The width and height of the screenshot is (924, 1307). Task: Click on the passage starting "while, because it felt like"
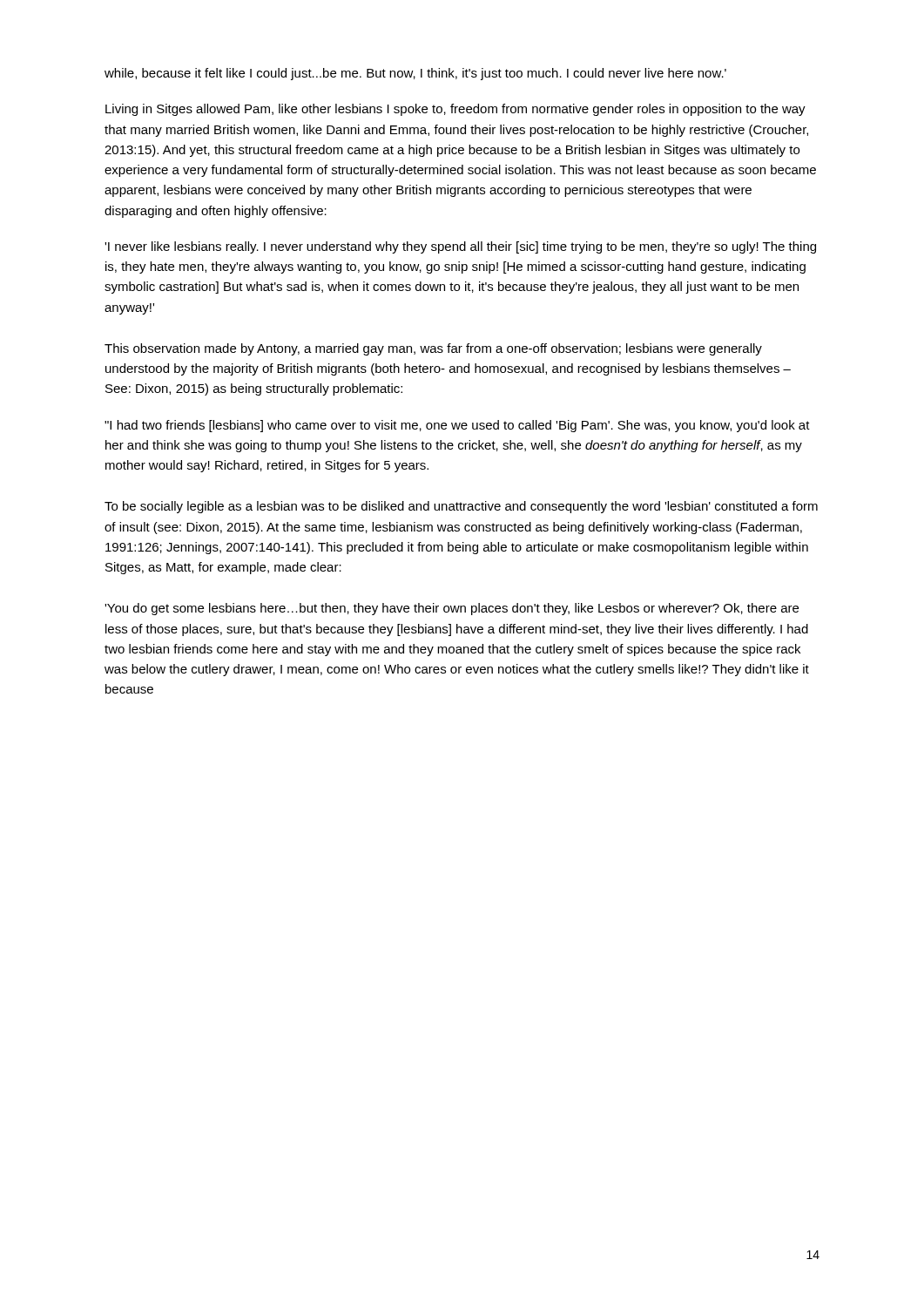point(416,73)
